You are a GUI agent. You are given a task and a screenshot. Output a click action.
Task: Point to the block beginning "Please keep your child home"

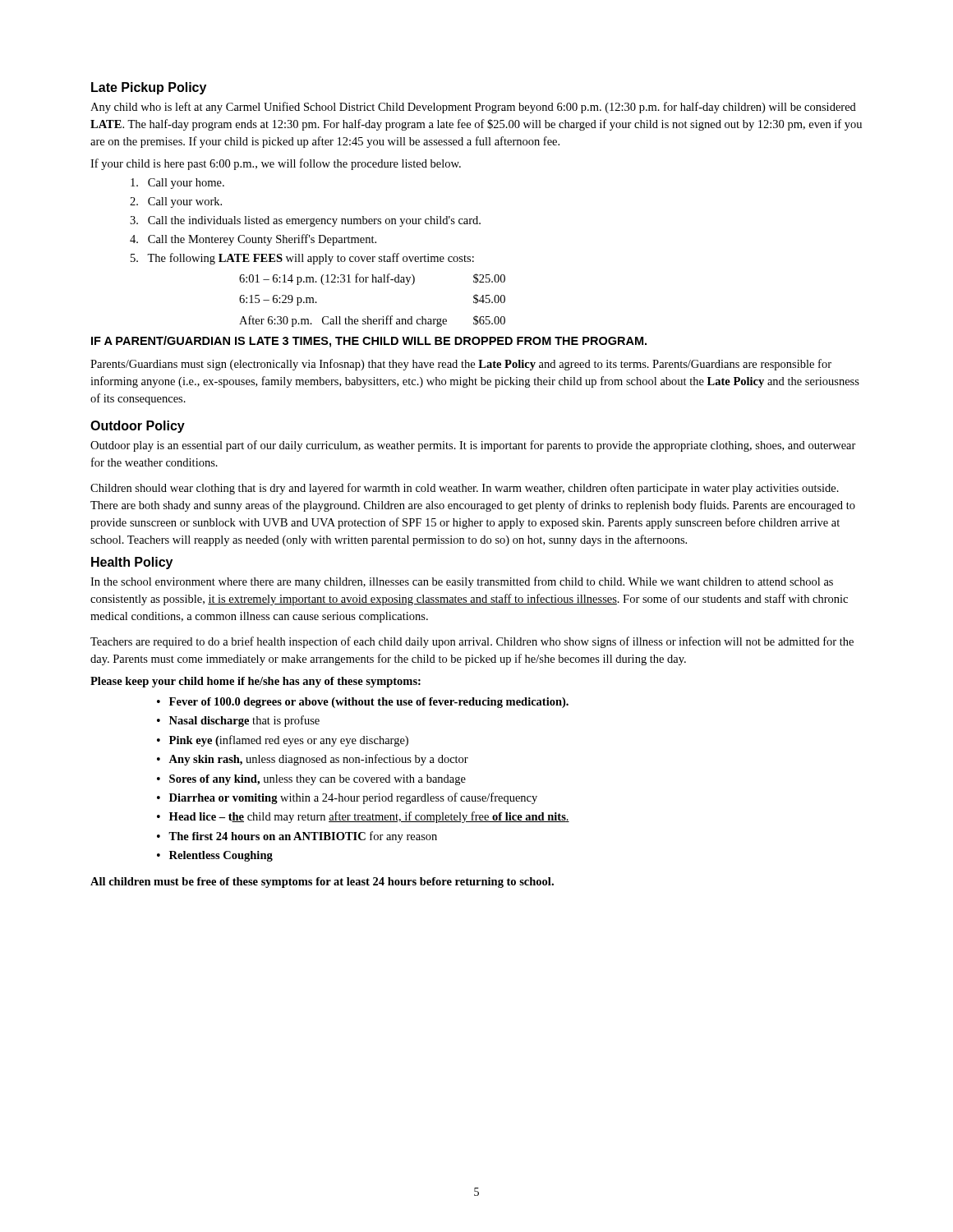pyautogui.click(x=256, y=681)
